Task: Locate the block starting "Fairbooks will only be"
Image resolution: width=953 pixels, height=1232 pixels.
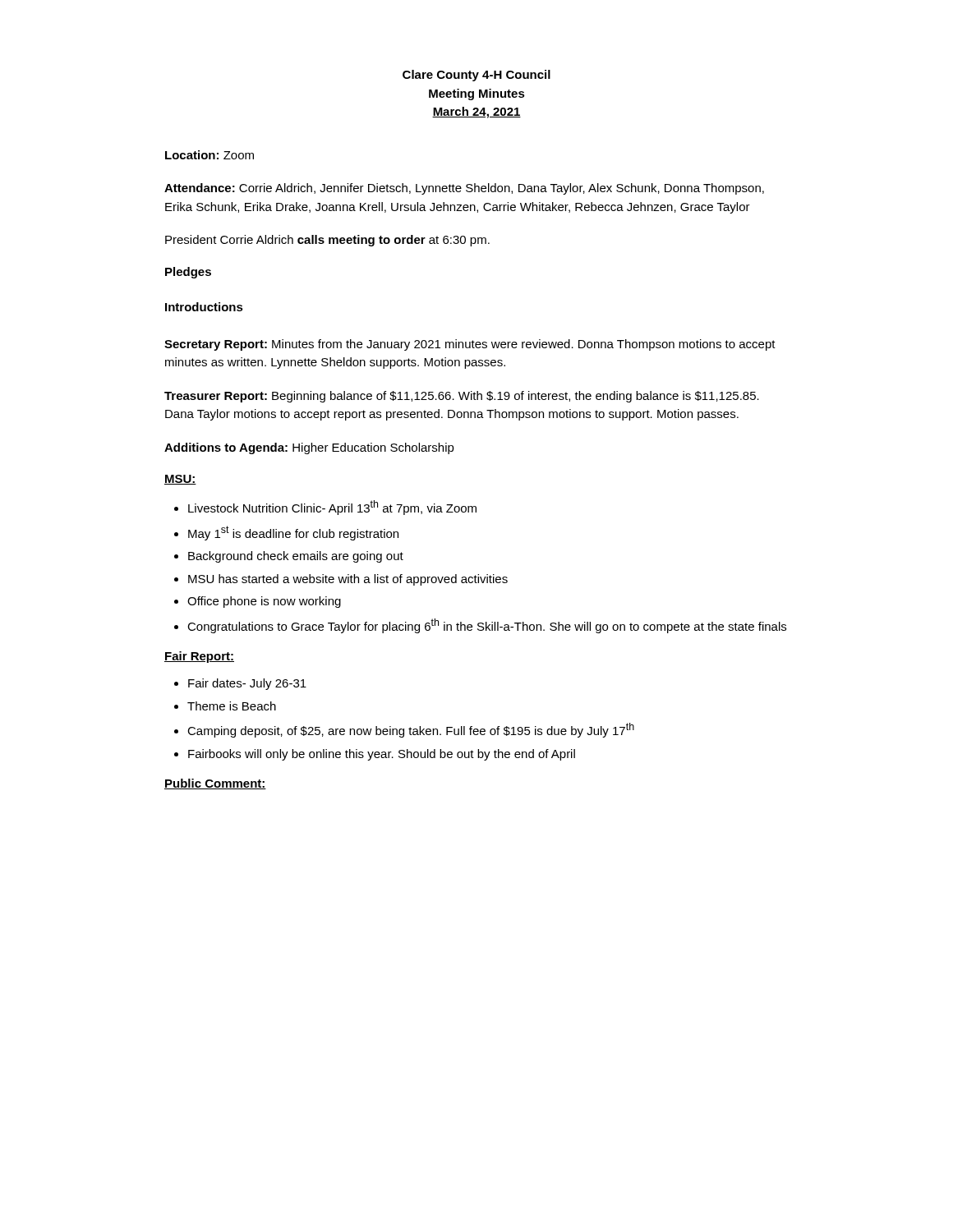Action: tap(382, 753)
